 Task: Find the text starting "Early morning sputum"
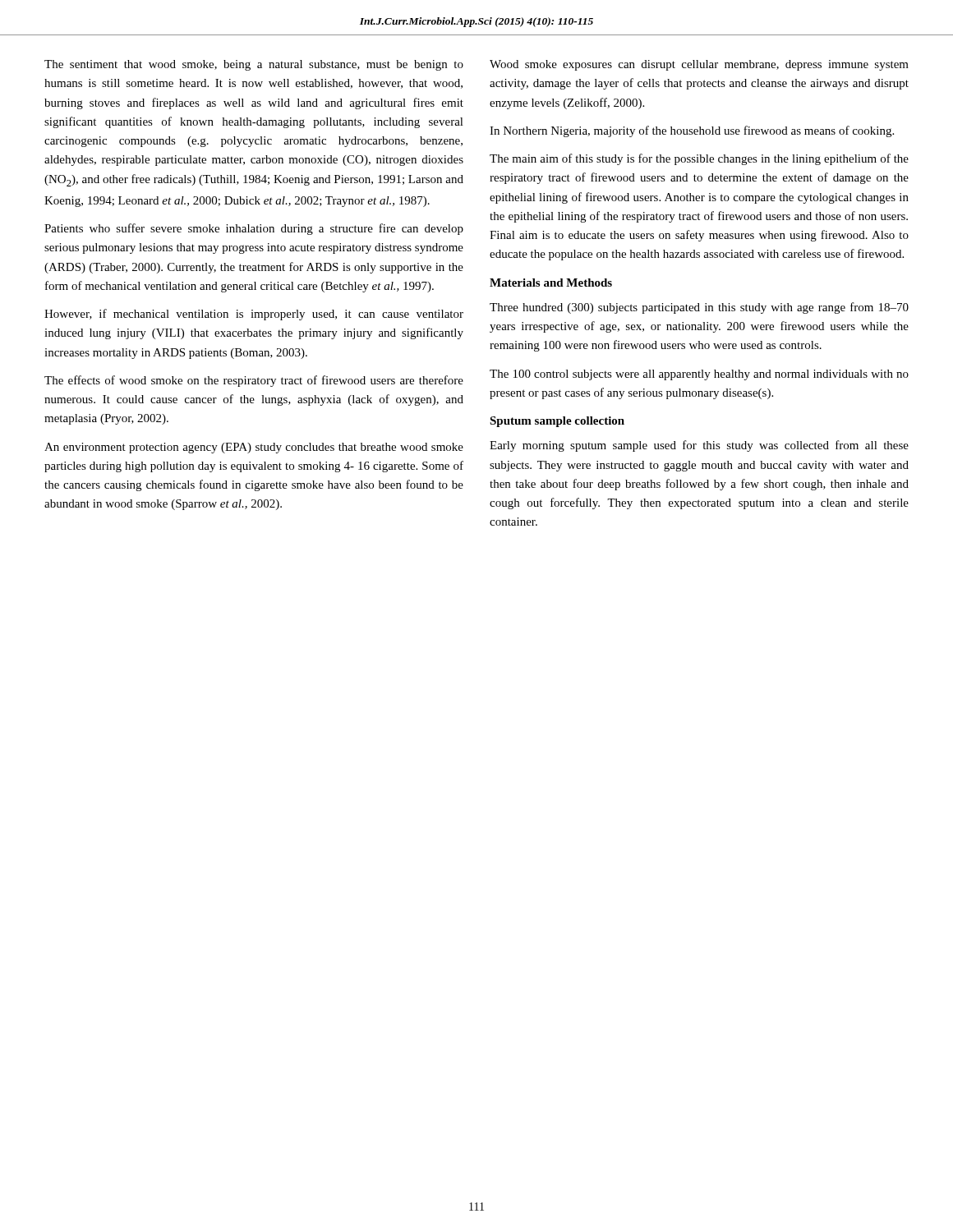pyautogui.click(x=699, y=484)
